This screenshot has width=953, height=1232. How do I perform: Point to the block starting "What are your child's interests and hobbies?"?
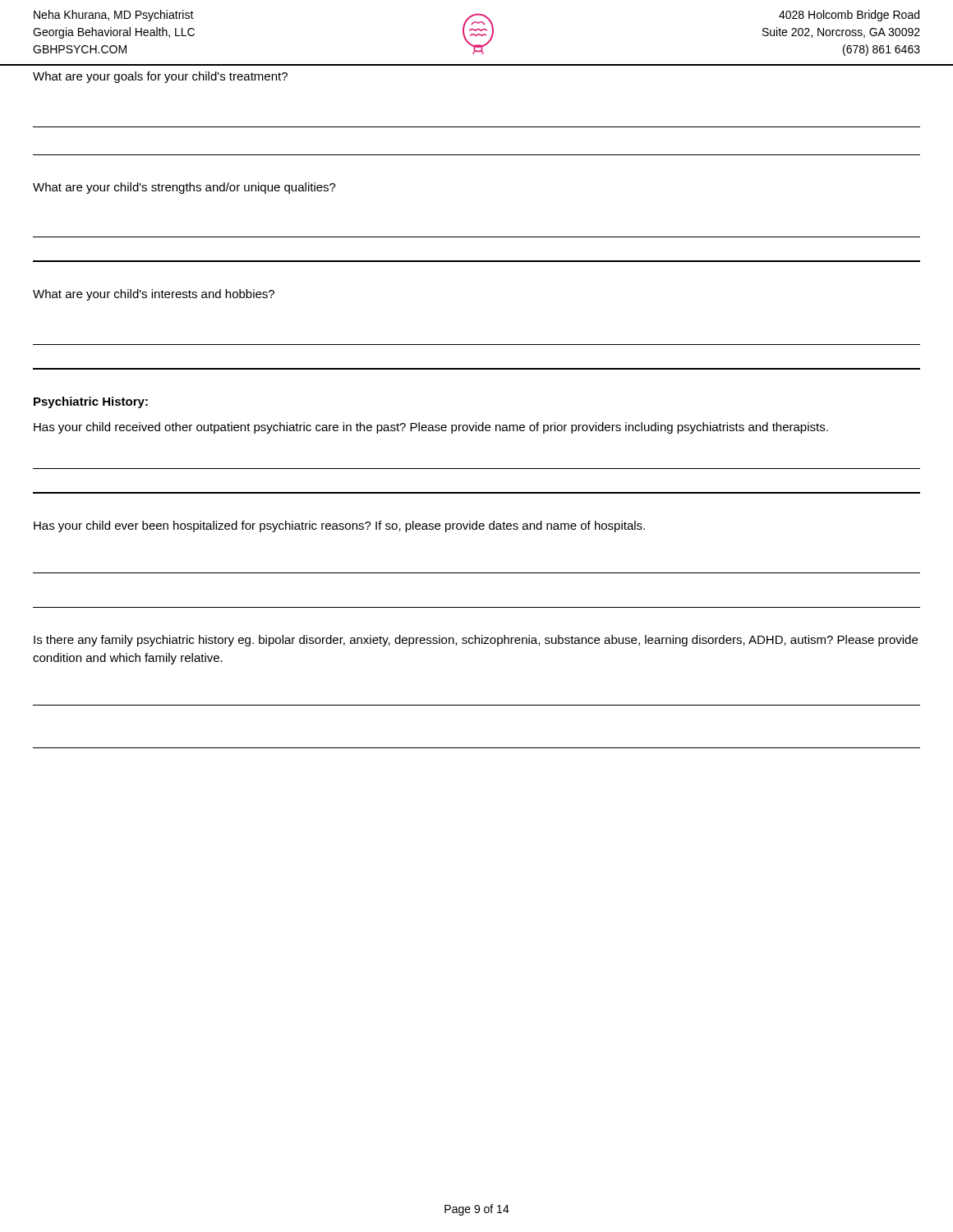pyautogui.click(x=154, y=294)
